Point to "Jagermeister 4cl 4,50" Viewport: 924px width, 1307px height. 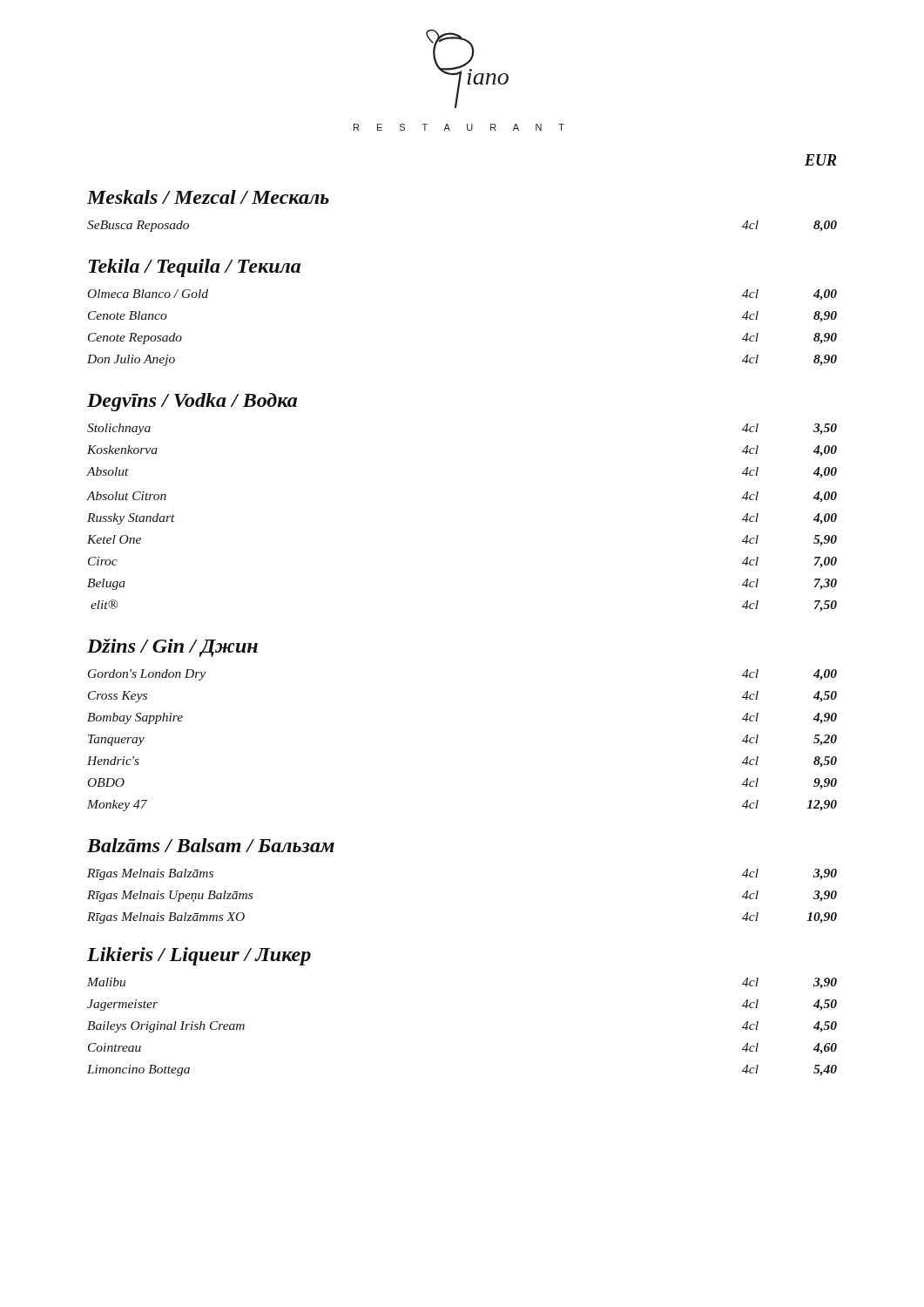[x=120, y=1005]
